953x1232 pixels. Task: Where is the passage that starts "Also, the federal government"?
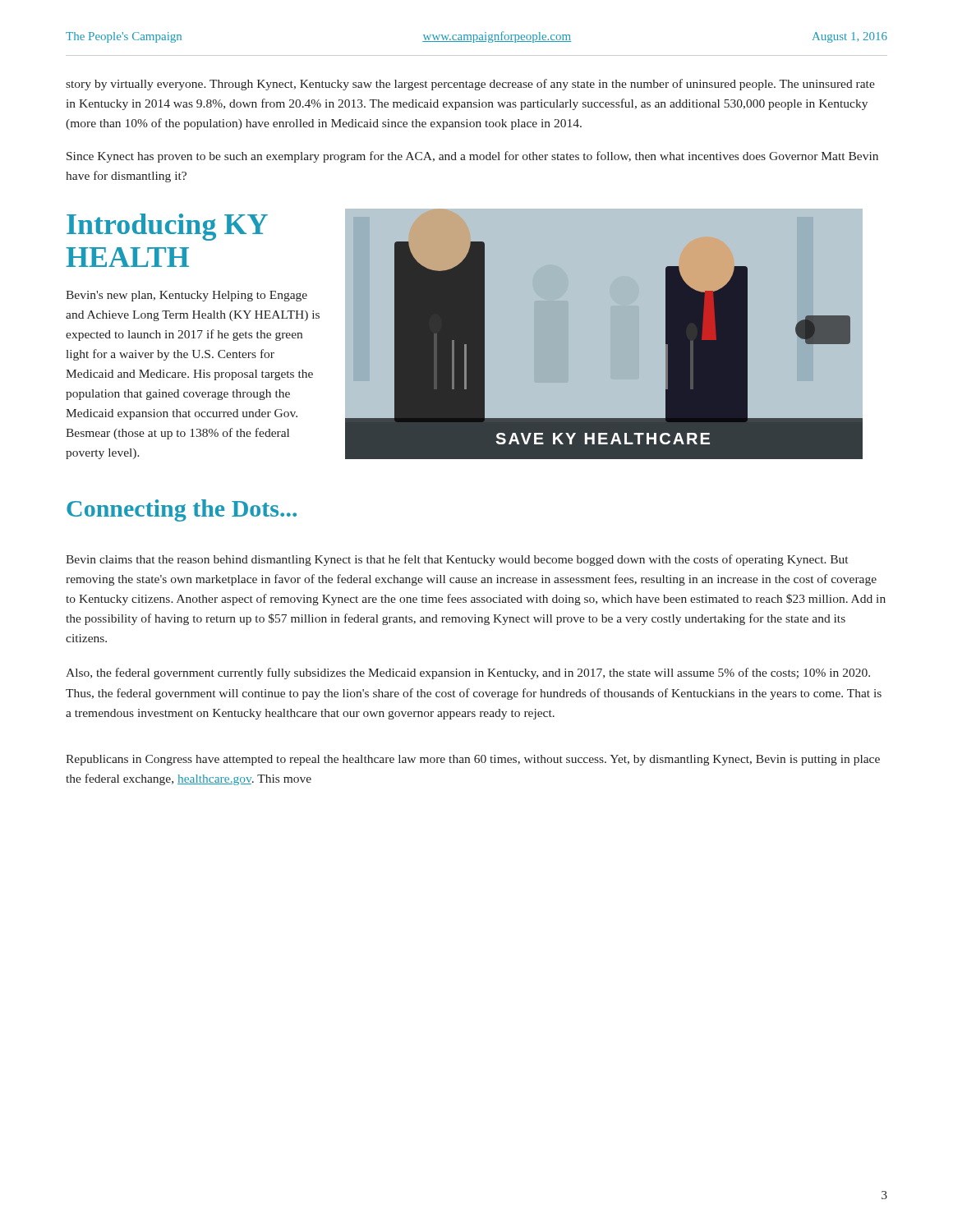click(x=476, y=693)
